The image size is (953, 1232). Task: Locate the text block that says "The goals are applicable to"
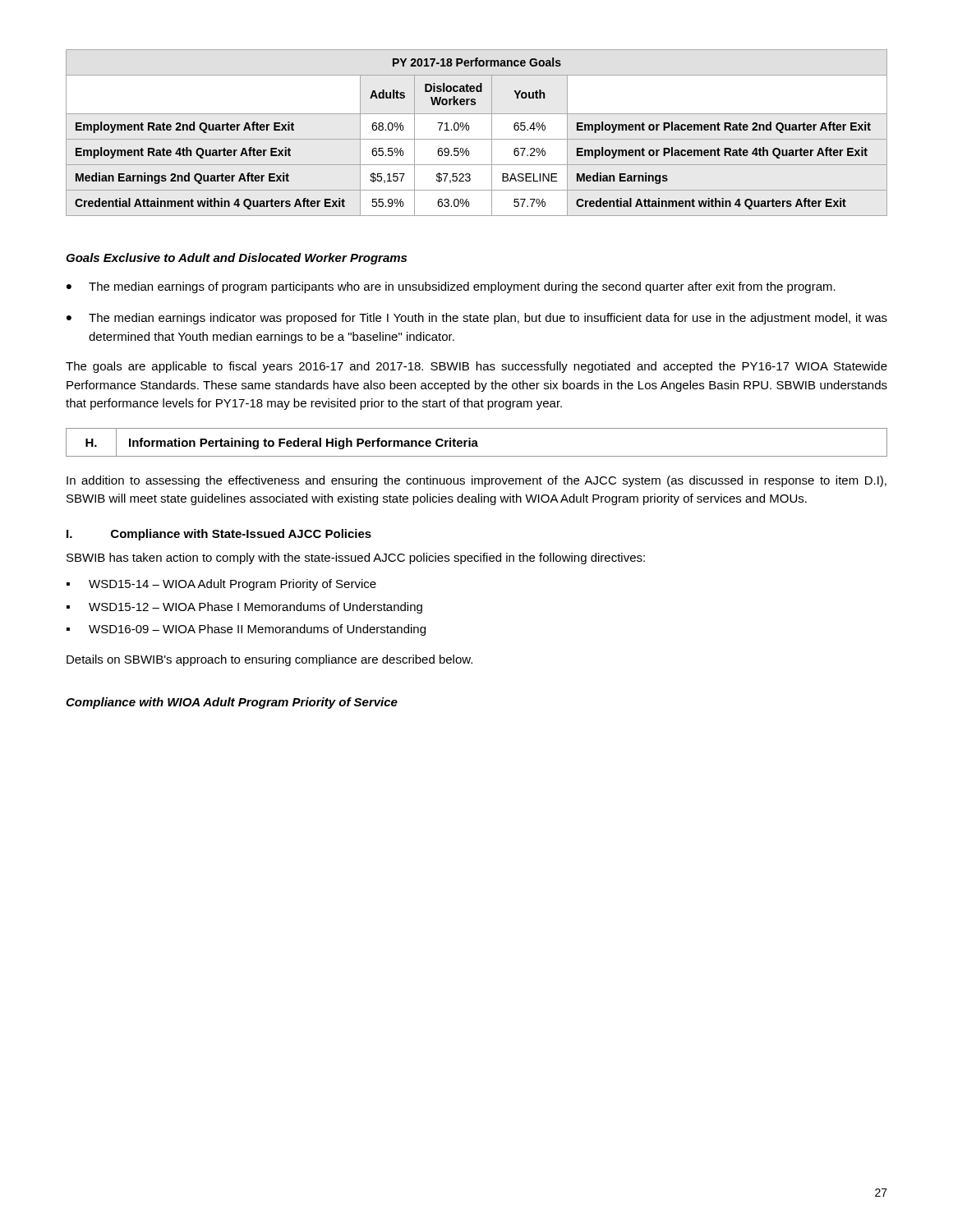tap(476, 385)
